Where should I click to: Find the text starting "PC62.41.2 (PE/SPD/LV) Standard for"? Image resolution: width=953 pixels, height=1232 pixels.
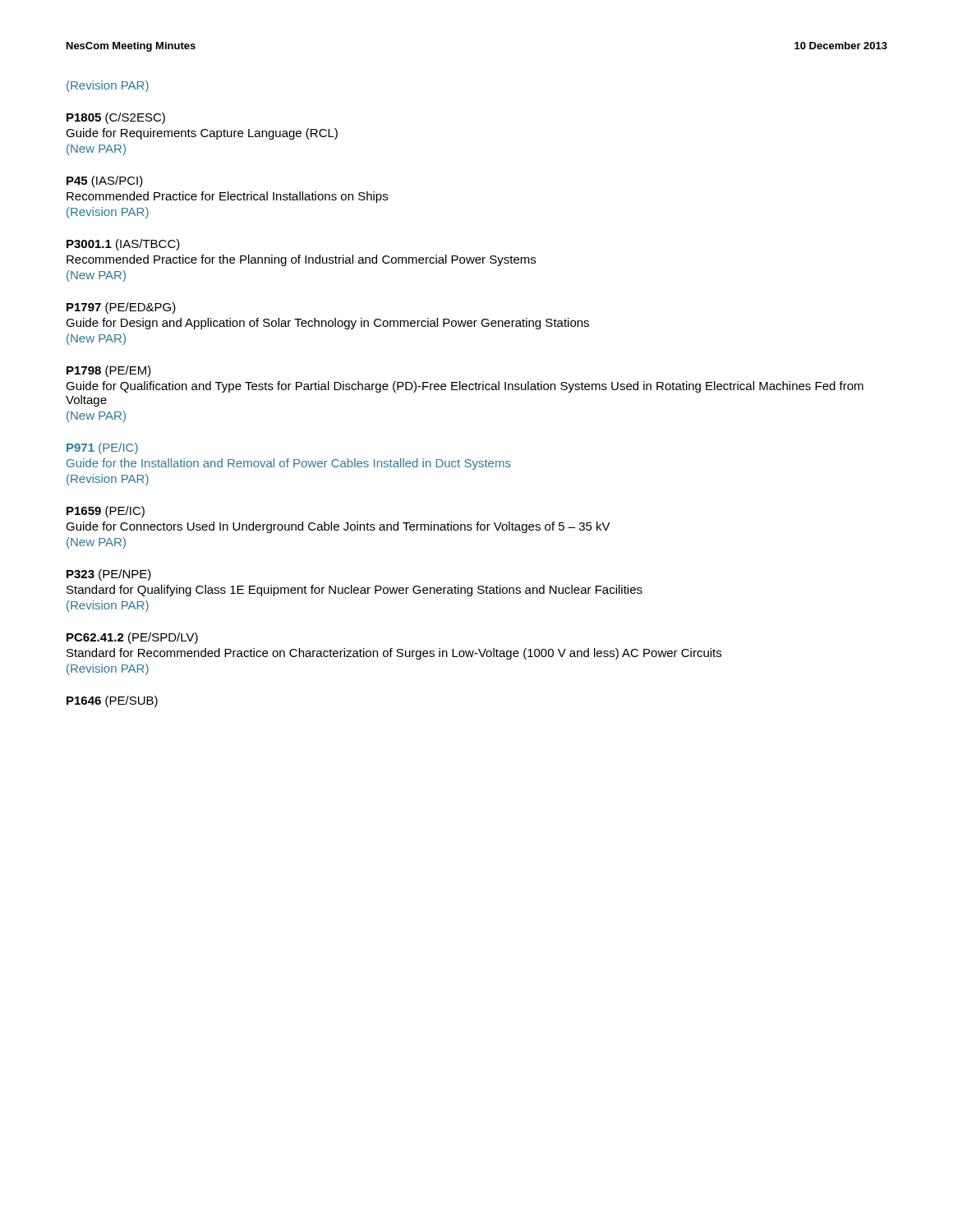tap(476, 653)
